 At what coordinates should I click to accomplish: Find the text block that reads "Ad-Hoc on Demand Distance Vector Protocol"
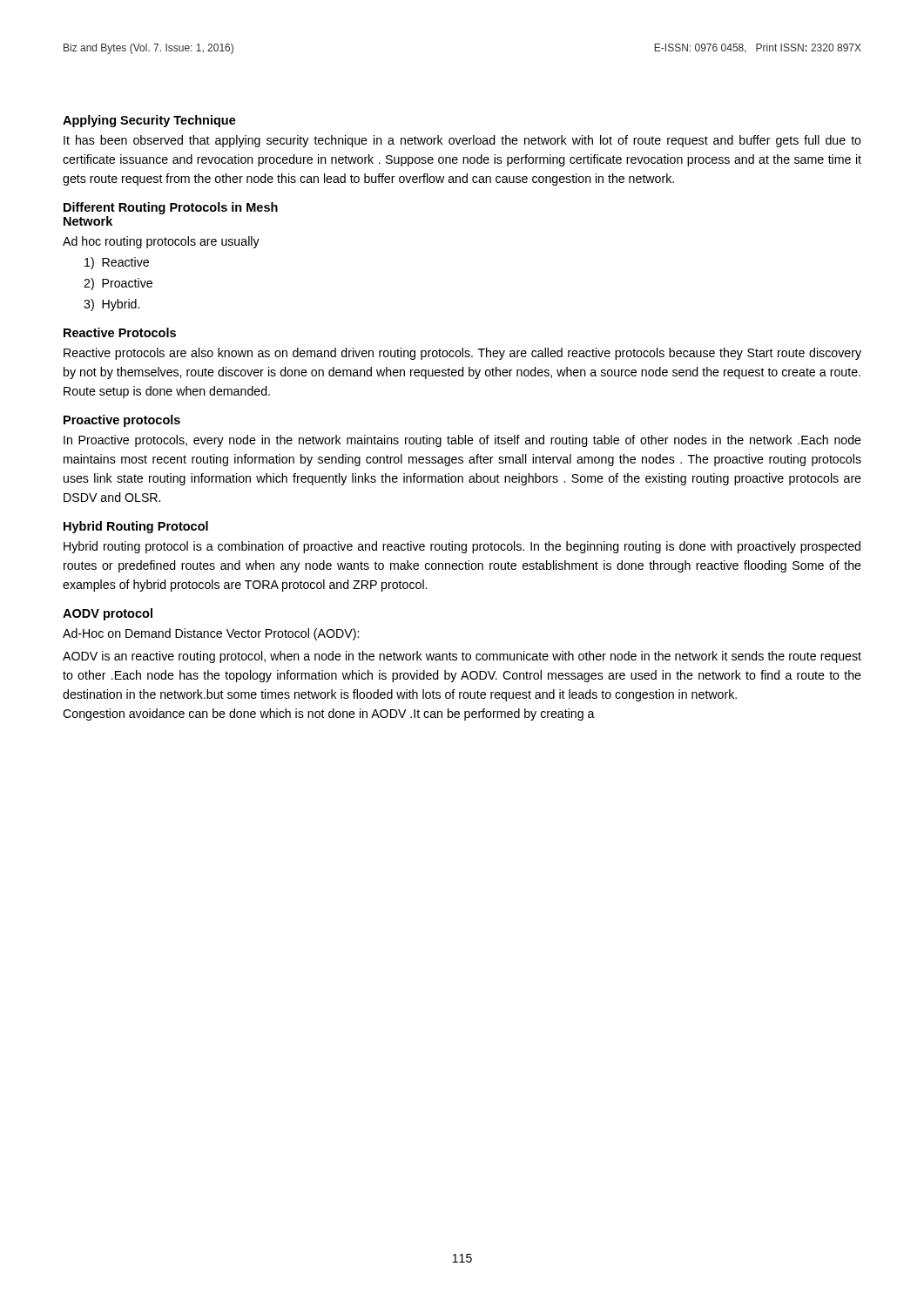click(211, 633)
